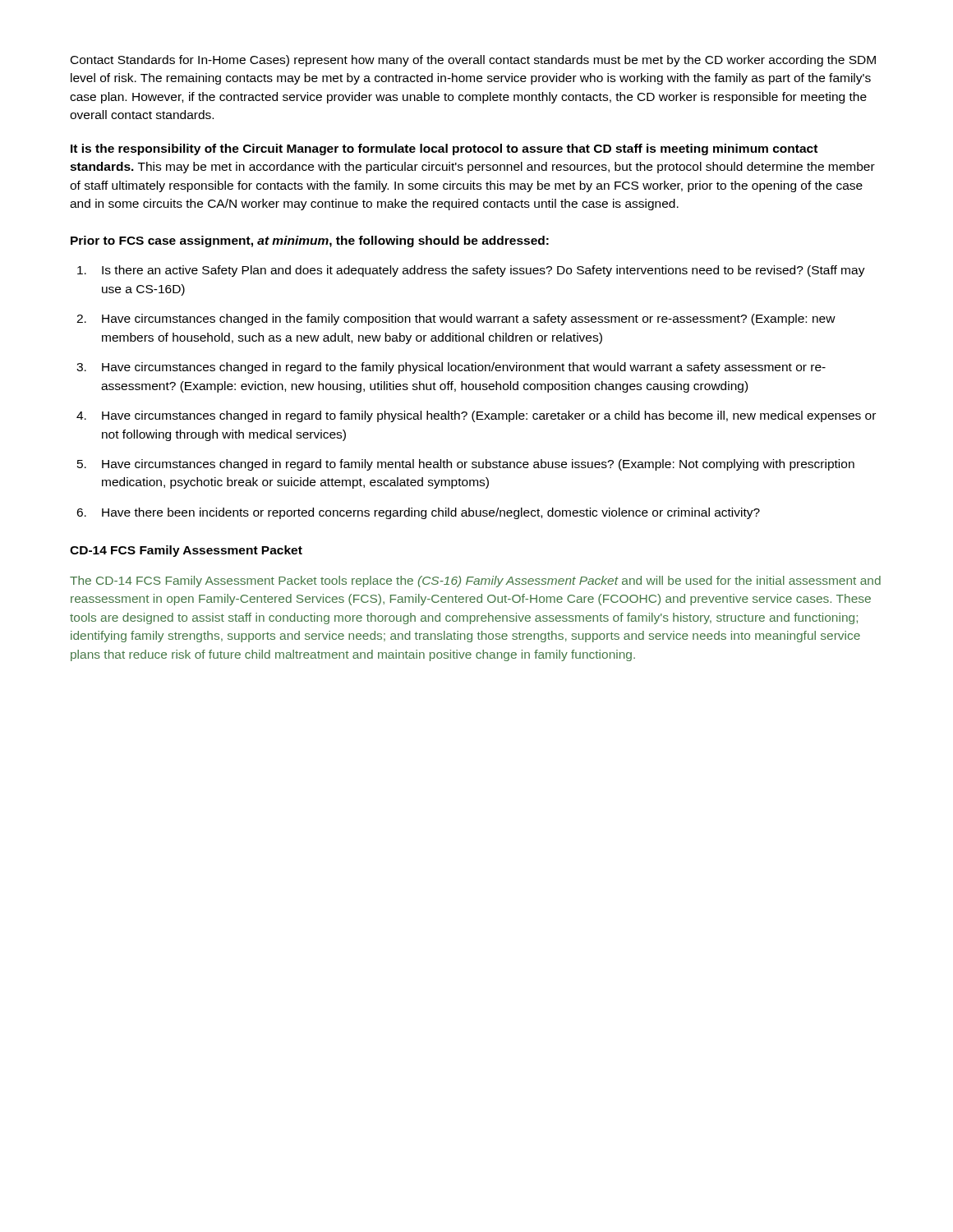Click on the section header with the text "Prior to FCS case assignment, at minimum, the"
The image size is (953, 1232).
pyautogui.click(x=310, y=240)
